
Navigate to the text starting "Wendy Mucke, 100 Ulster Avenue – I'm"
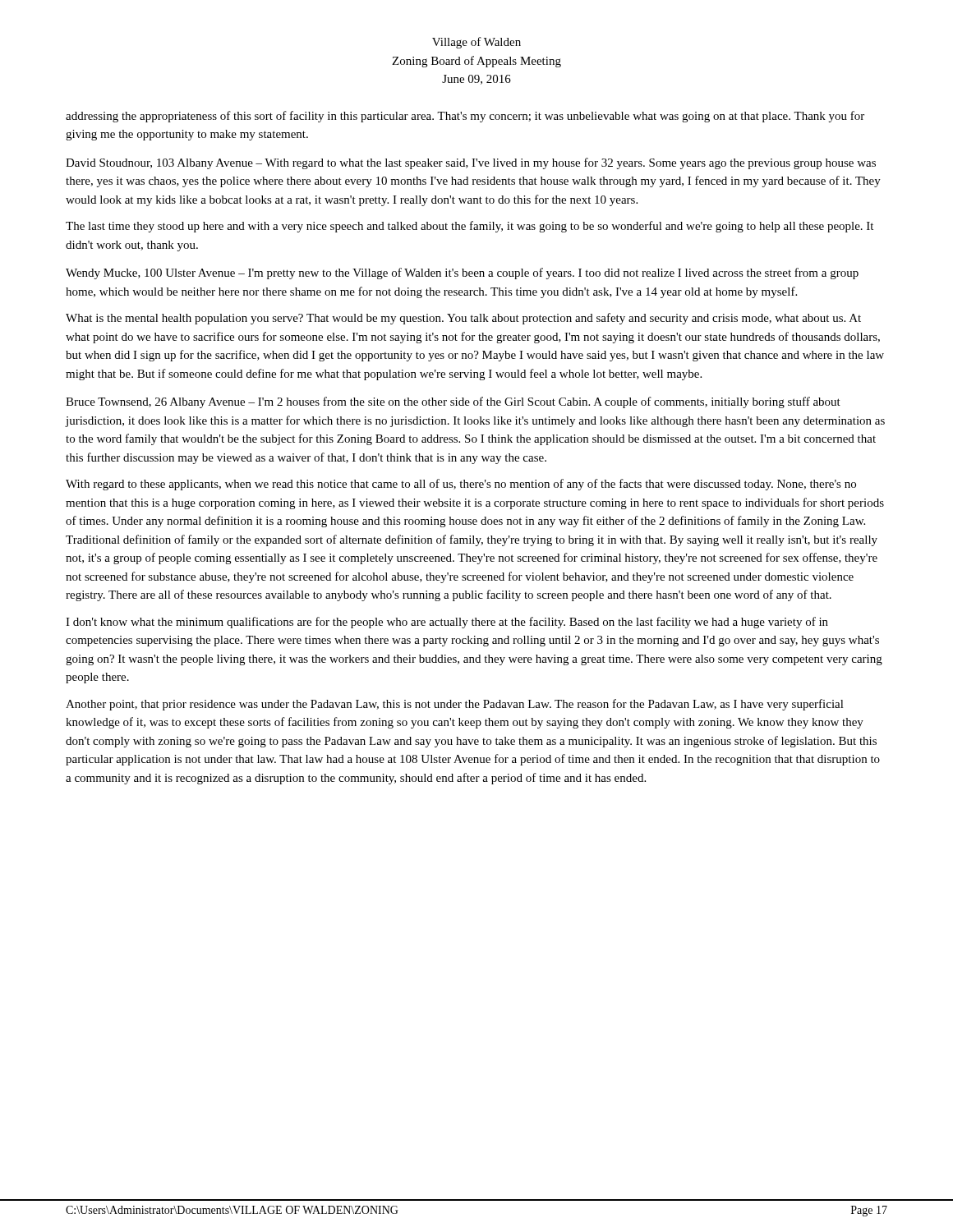476,323
